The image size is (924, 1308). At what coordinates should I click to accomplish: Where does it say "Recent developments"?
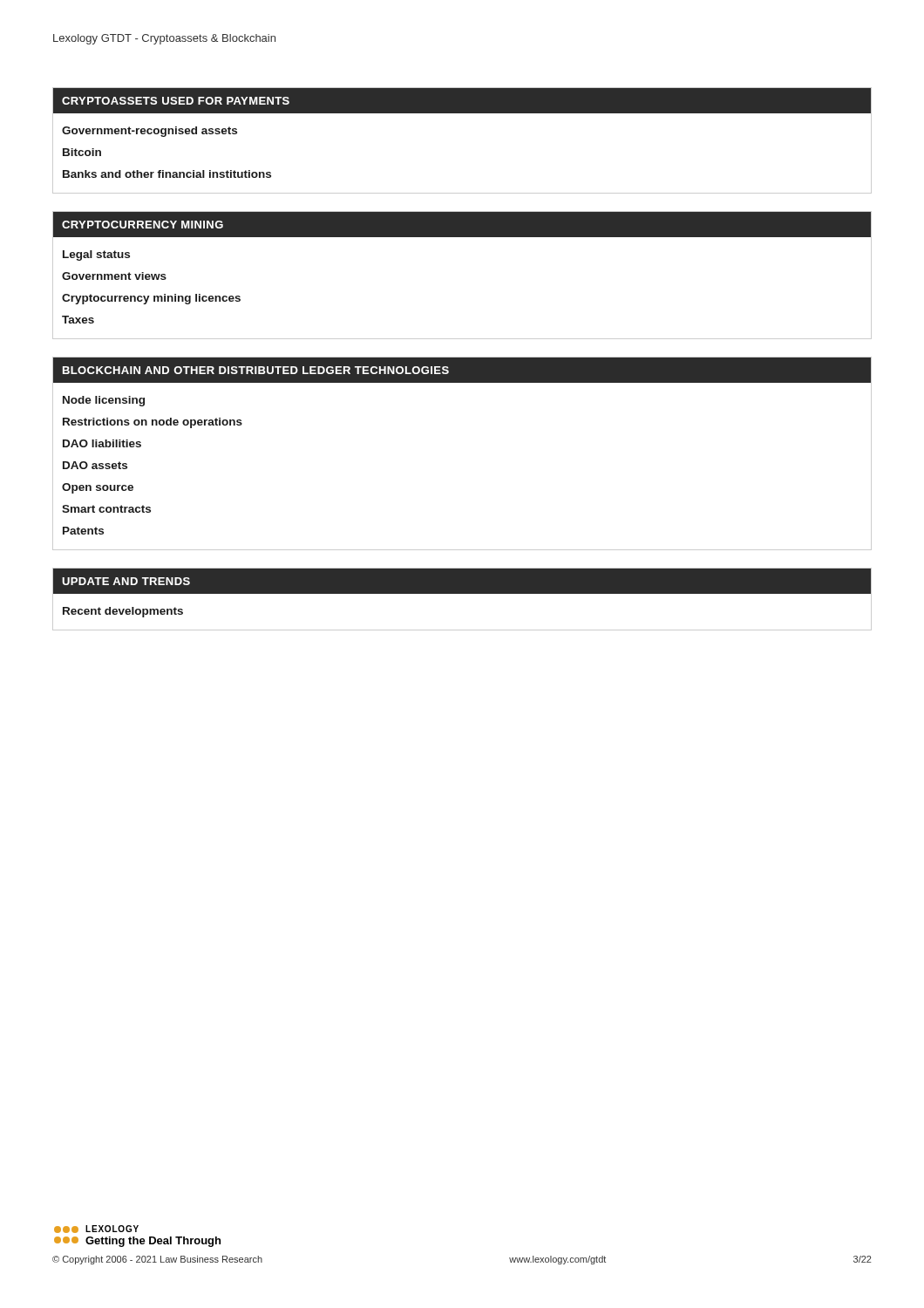click(123, 611)
